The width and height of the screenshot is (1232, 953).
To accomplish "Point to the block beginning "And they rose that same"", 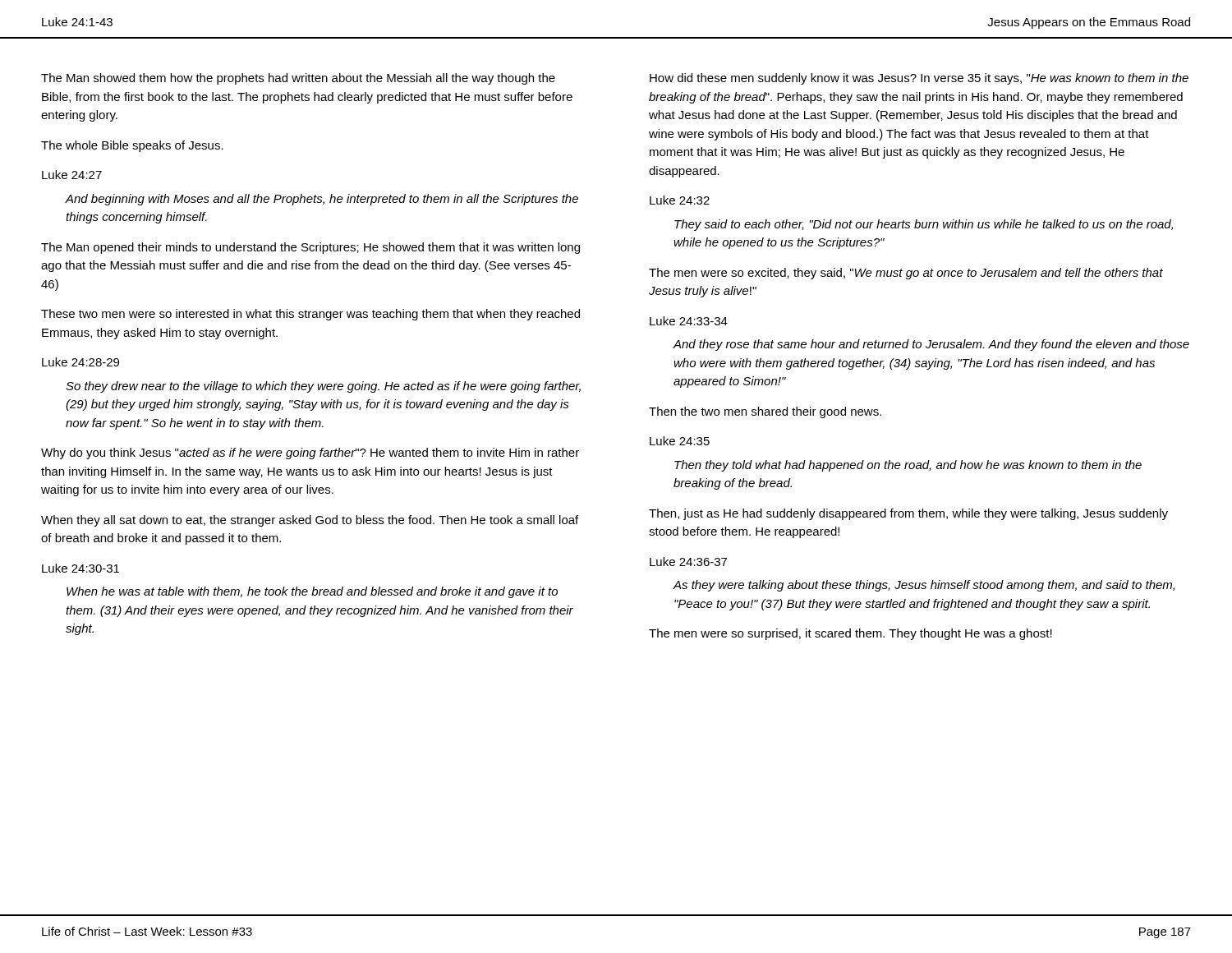I will click(932, 362).
